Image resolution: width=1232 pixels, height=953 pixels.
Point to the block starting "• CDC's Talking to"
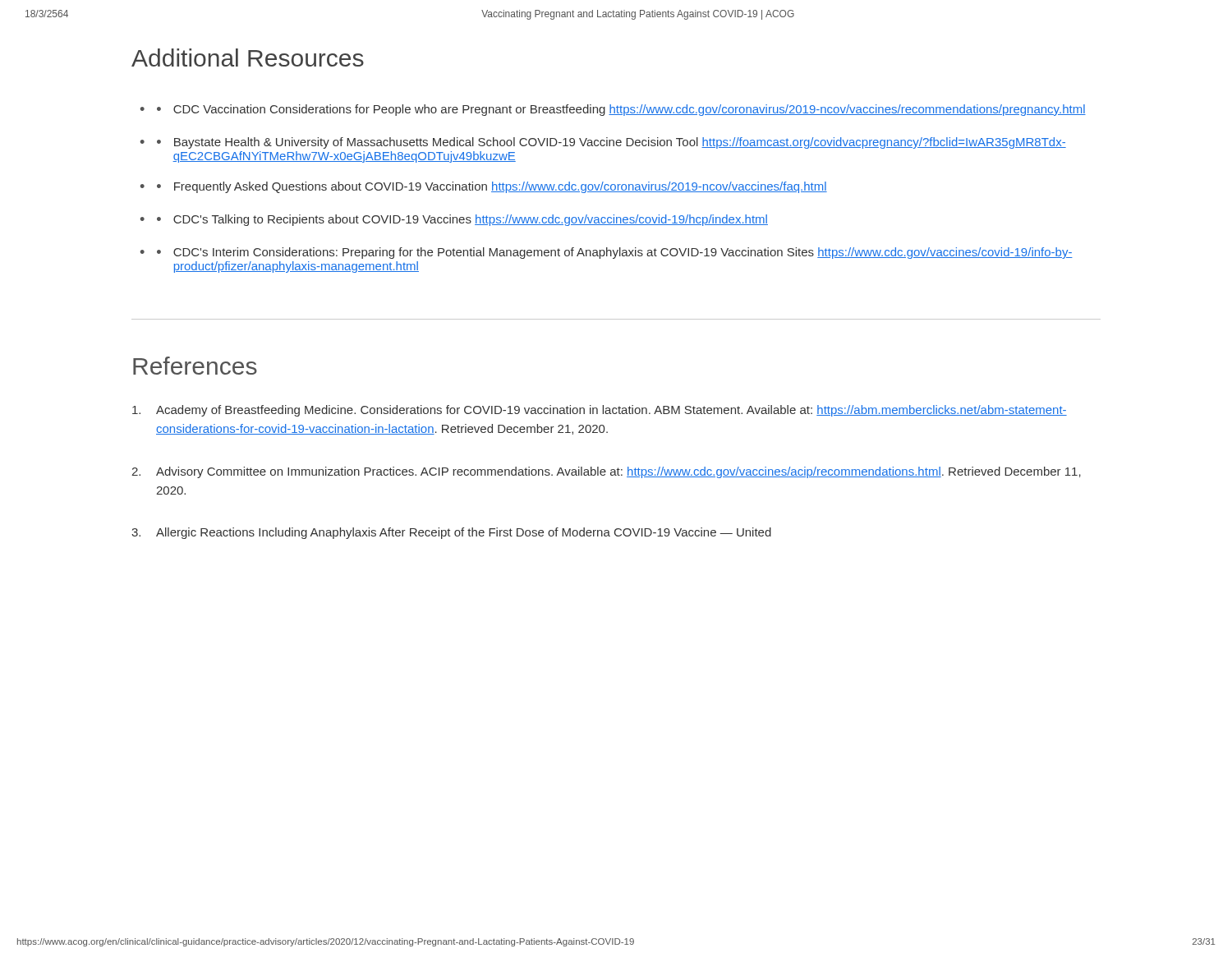pyautogui.click(x=462, y=220)
